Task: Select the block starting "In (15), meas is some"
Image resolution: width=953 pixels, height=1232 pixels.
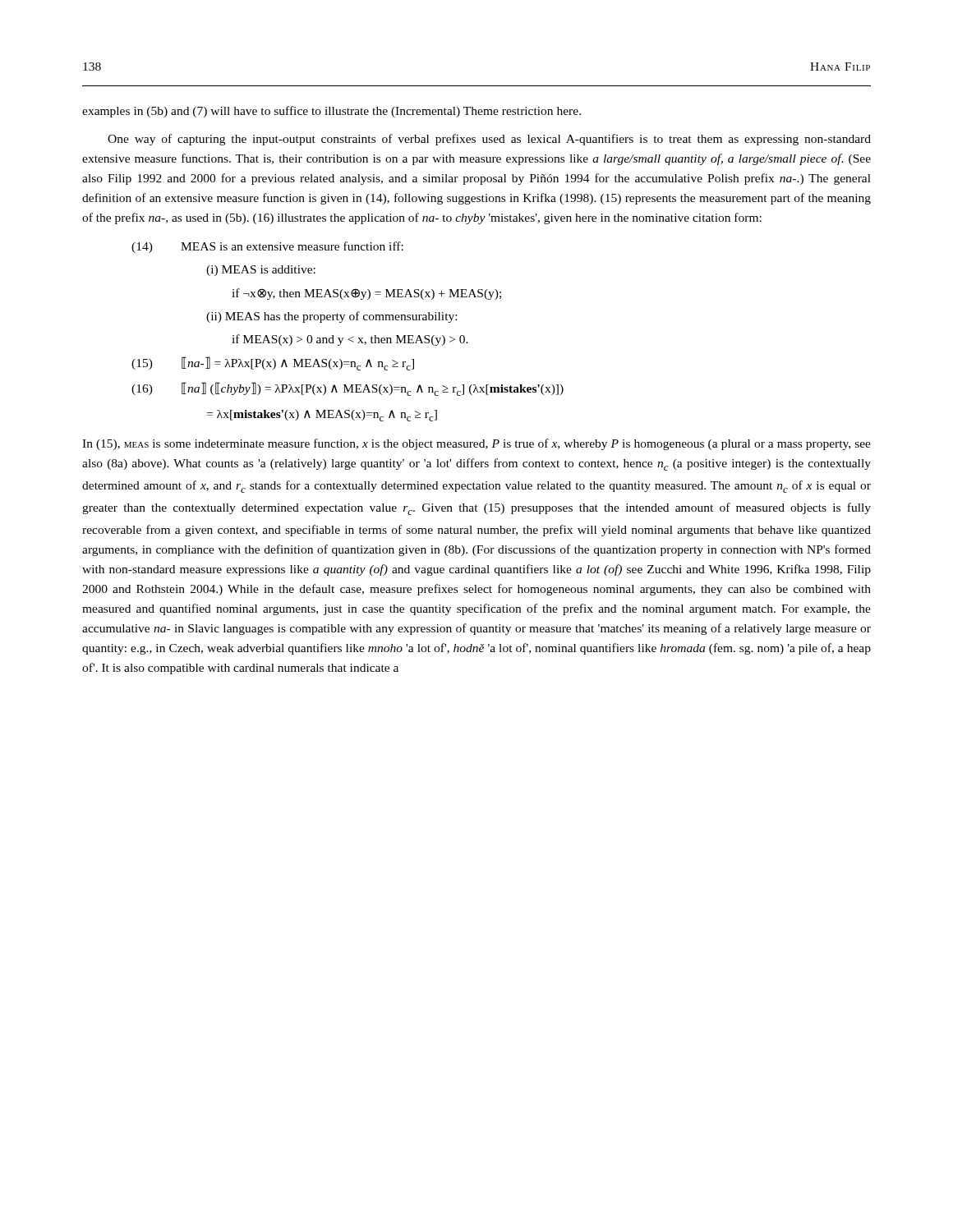Action: 476,556
